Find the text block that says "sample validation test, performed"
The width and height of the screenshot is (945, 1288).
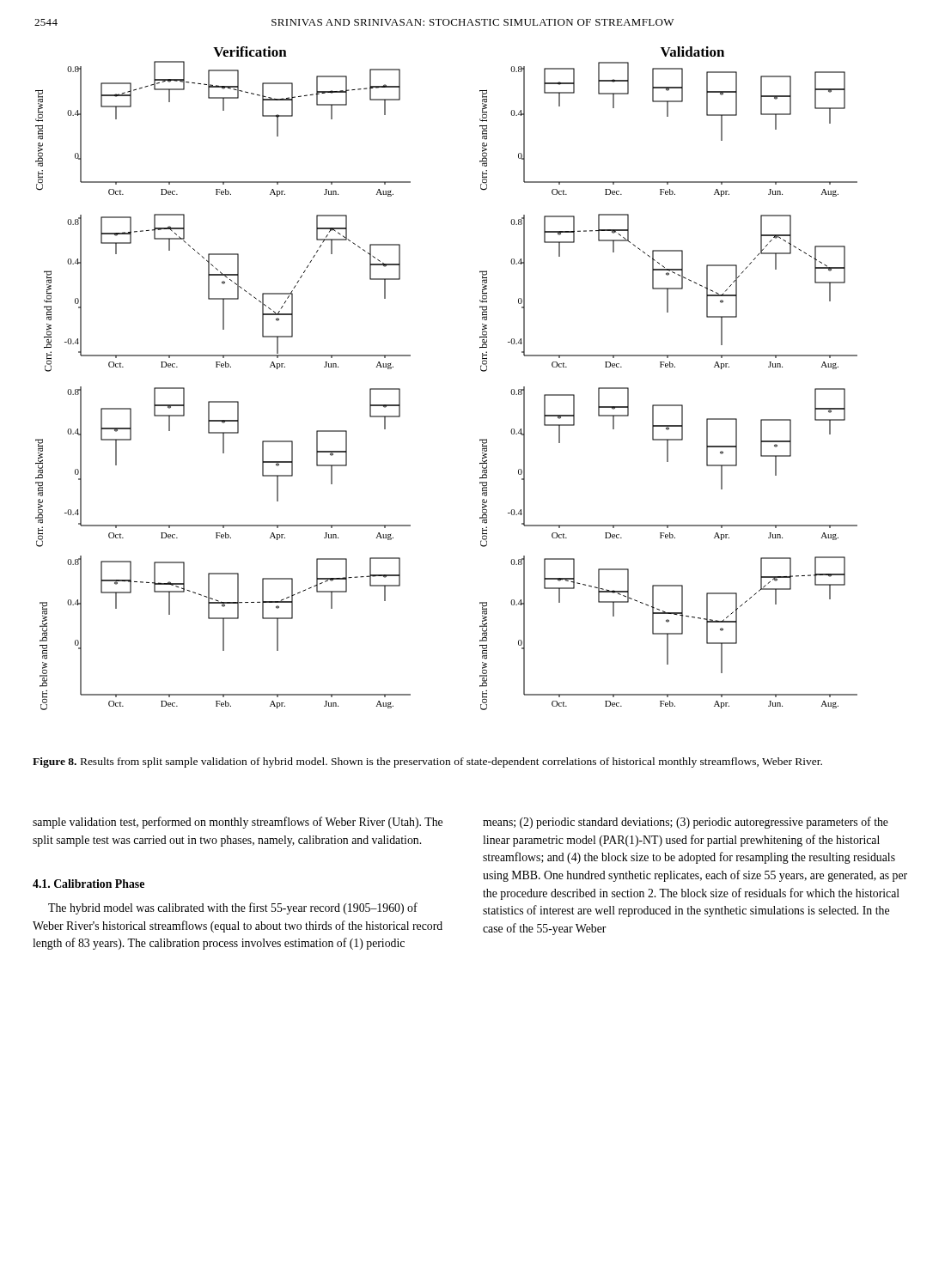[x=239, y=832]
